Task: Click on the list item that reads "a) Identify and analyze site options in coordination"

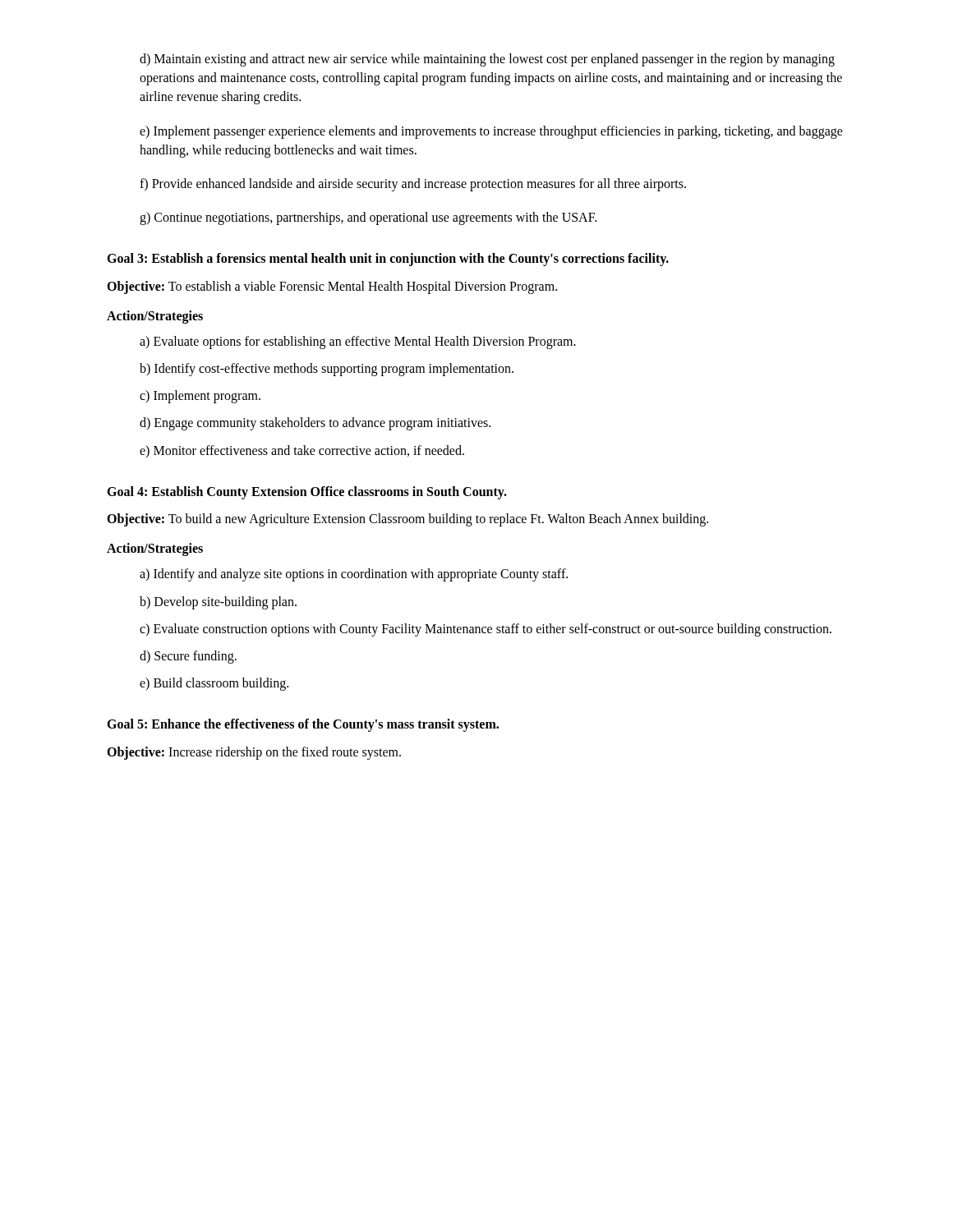Action: (354, 574)
